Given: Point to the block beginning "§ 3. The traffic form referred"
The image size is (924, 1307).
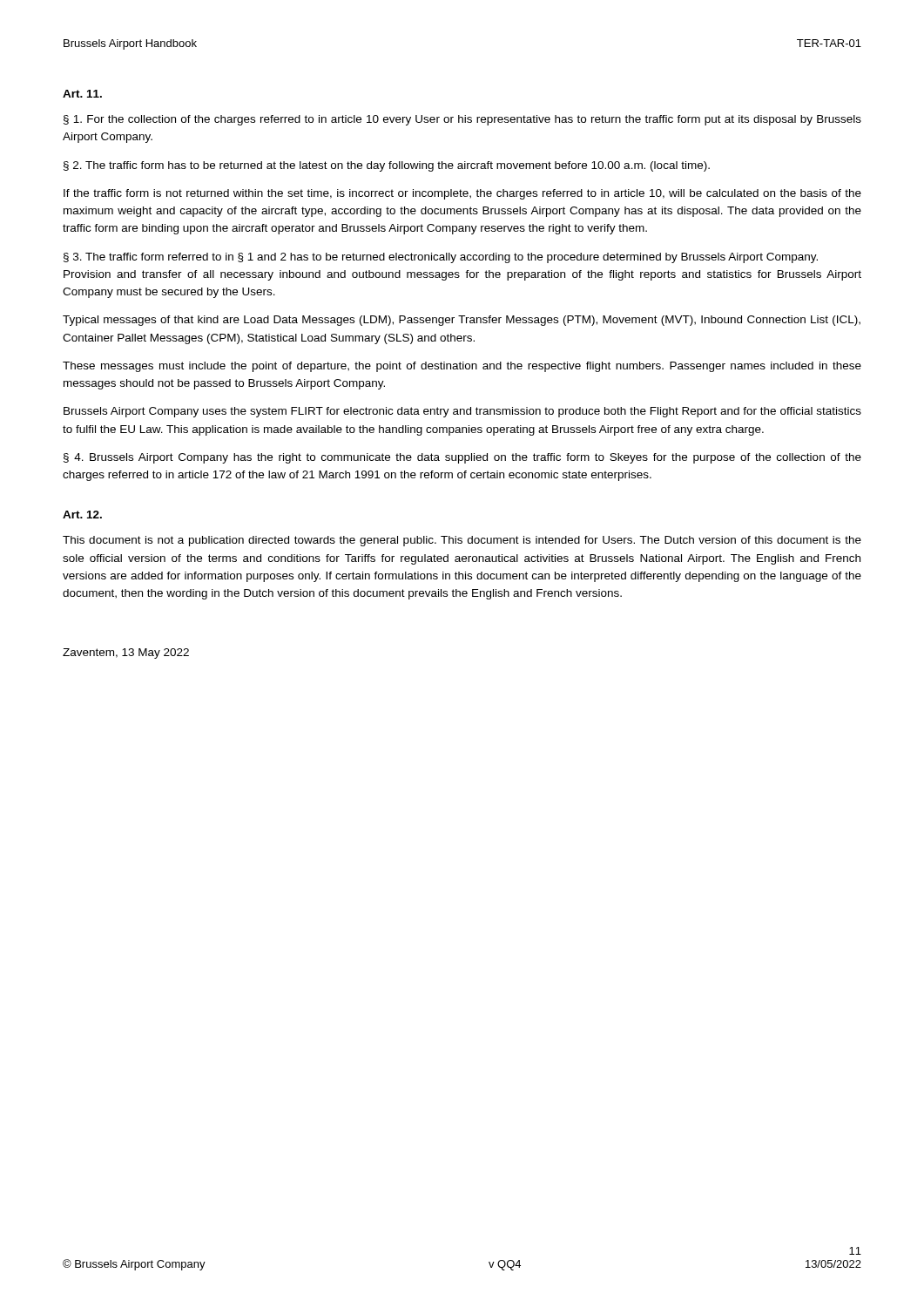Looking at the screenshot, I should pos(462,274).
